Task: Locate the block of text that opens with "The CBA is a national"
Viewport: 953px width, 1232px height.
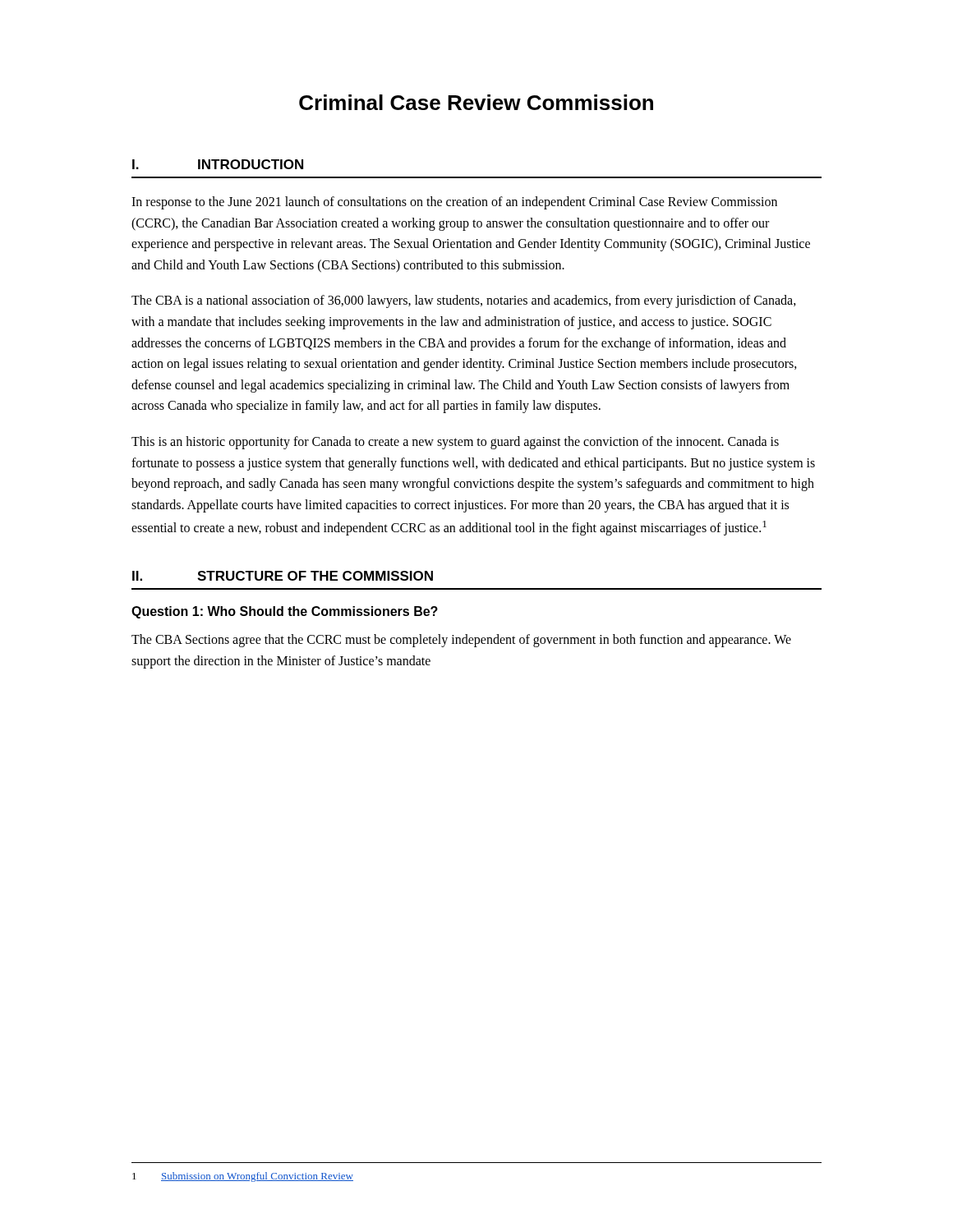Action: [464, 353]
